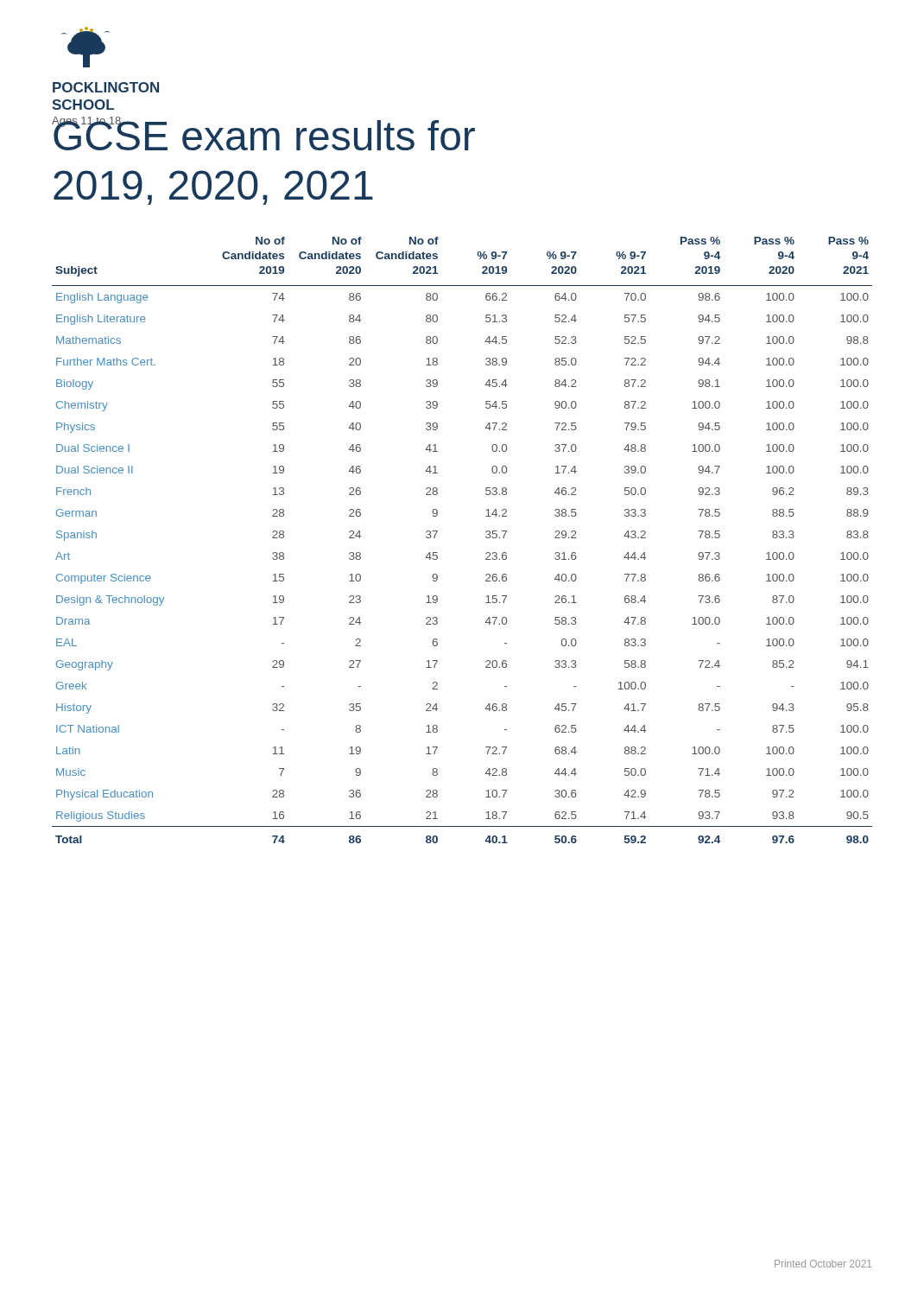Navigate to the text block starting "GCSE exam results for2019, 2020,"
The image size is (924, 1296).
tap(264, 161)
